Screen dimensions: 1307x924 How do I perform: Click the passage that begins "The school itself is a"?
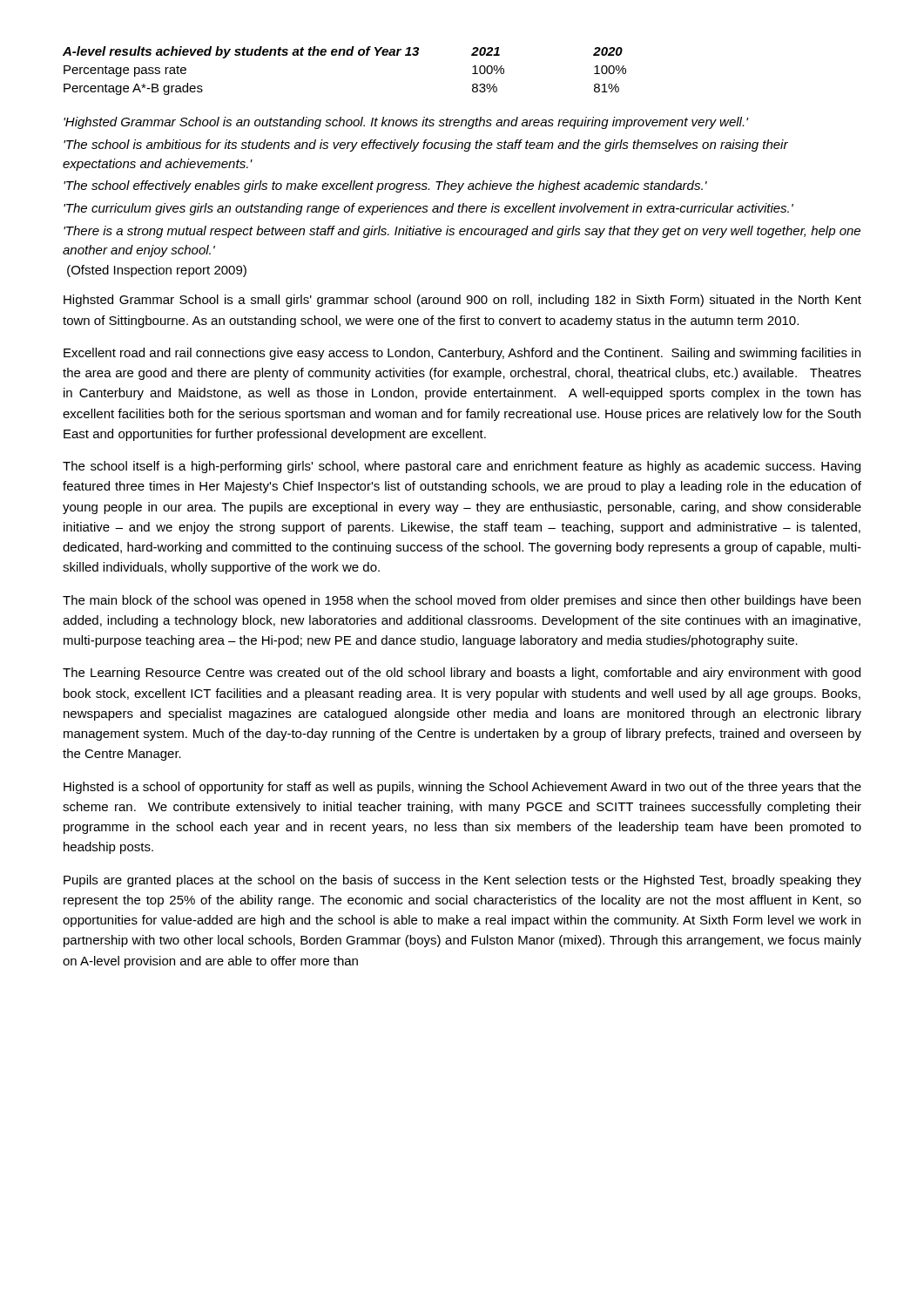tap(462, 516)
